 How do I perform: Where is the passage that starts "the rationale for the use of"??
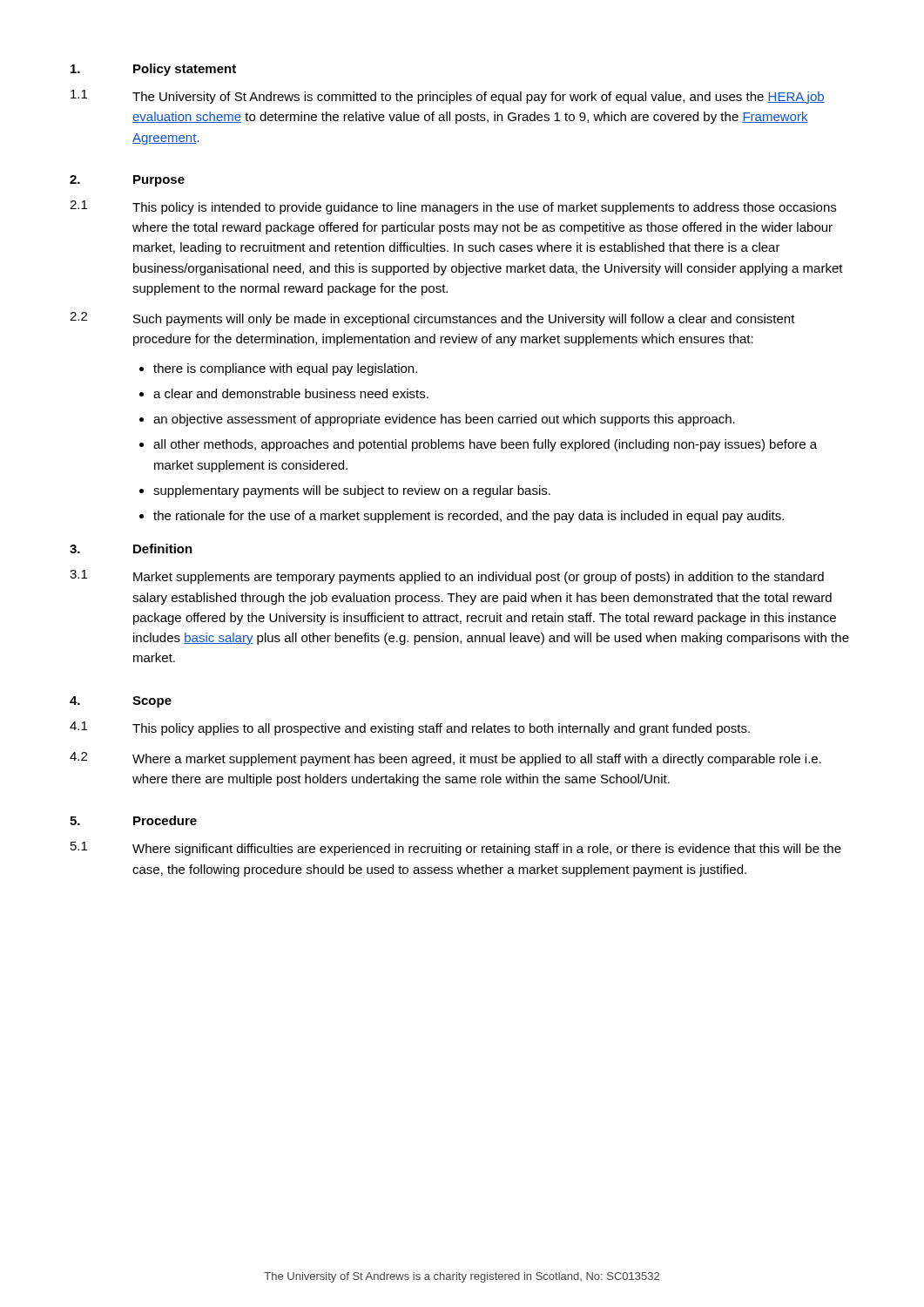469,515
